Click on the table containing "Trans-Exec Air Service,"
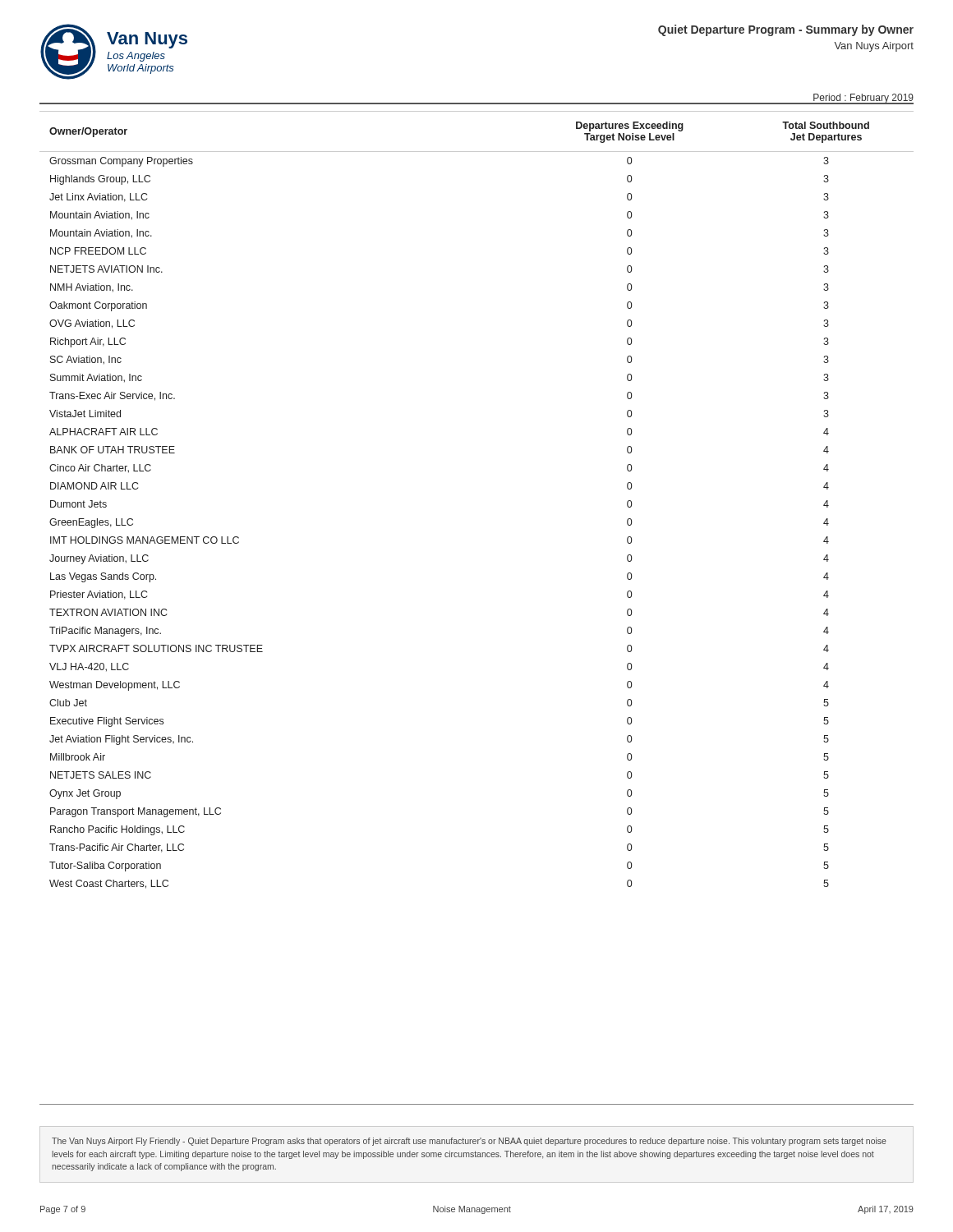Screen dimensions: 1232x953 coord(476,502)
